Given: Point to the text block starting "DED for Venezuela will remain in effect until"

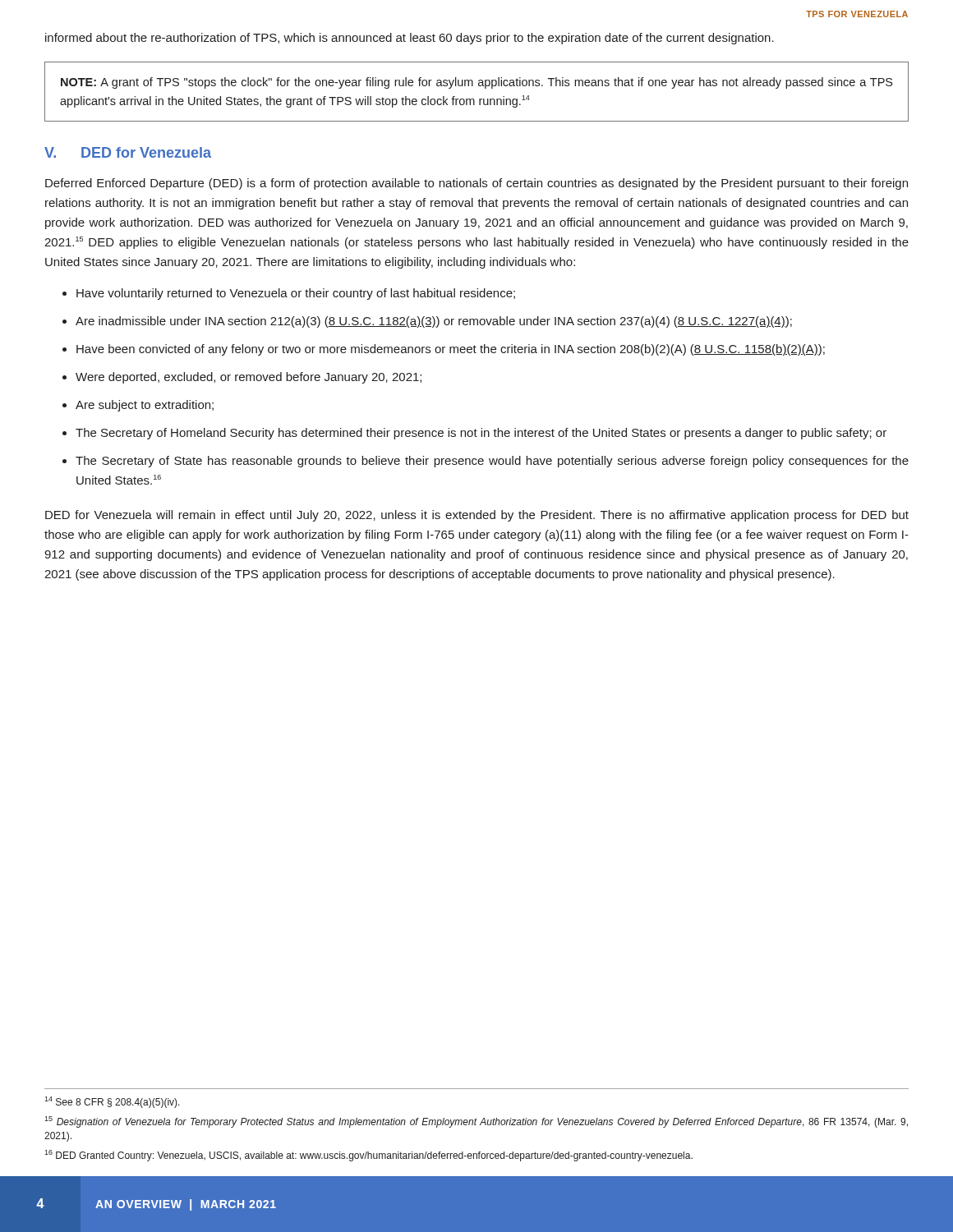Looking at the screenshot, I should click(476, 544).
